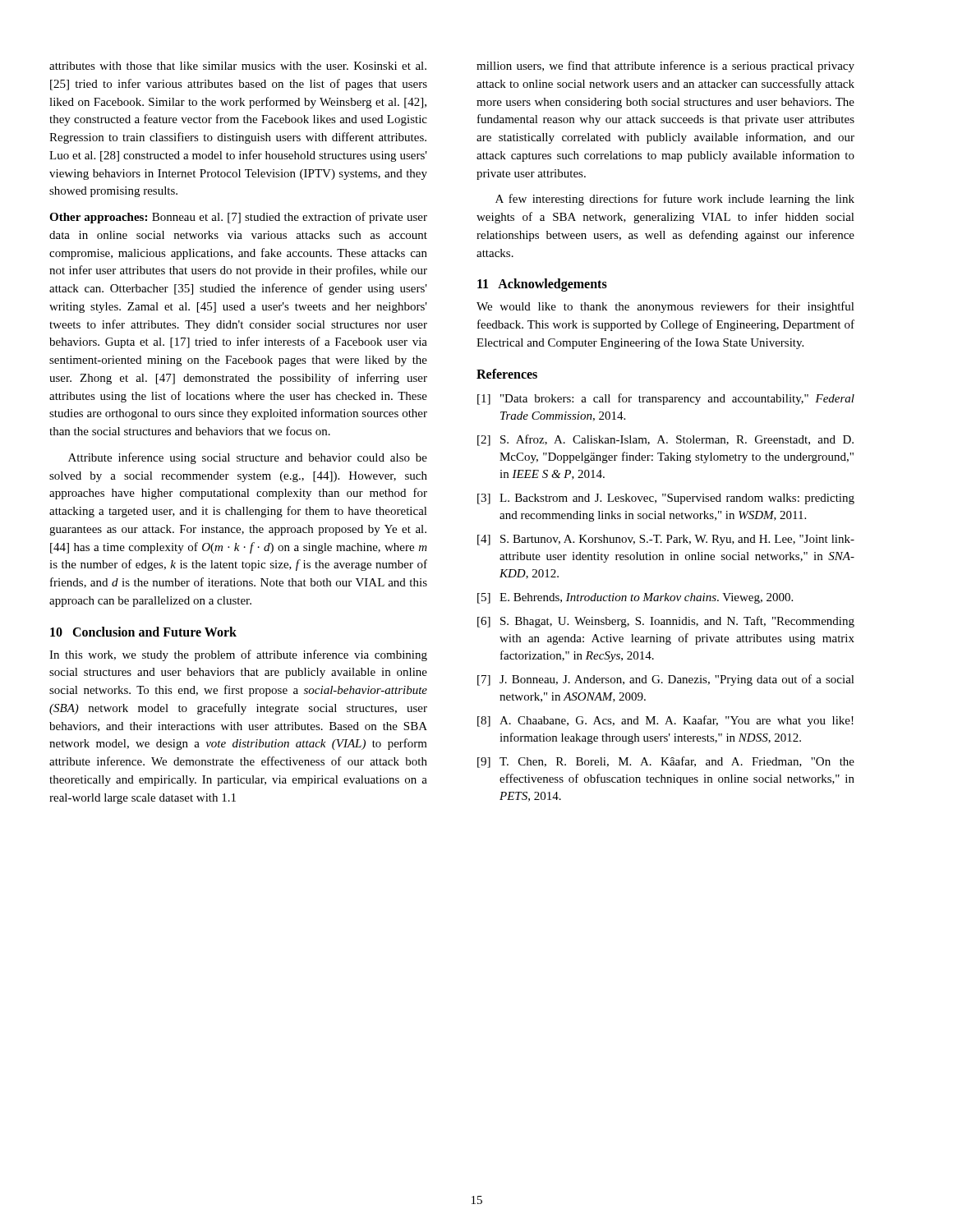Locate the block of text that opens with "million users, we find that attribute inference"
This screenshot has width=953, height=1232.
click(x=665, y=120)
